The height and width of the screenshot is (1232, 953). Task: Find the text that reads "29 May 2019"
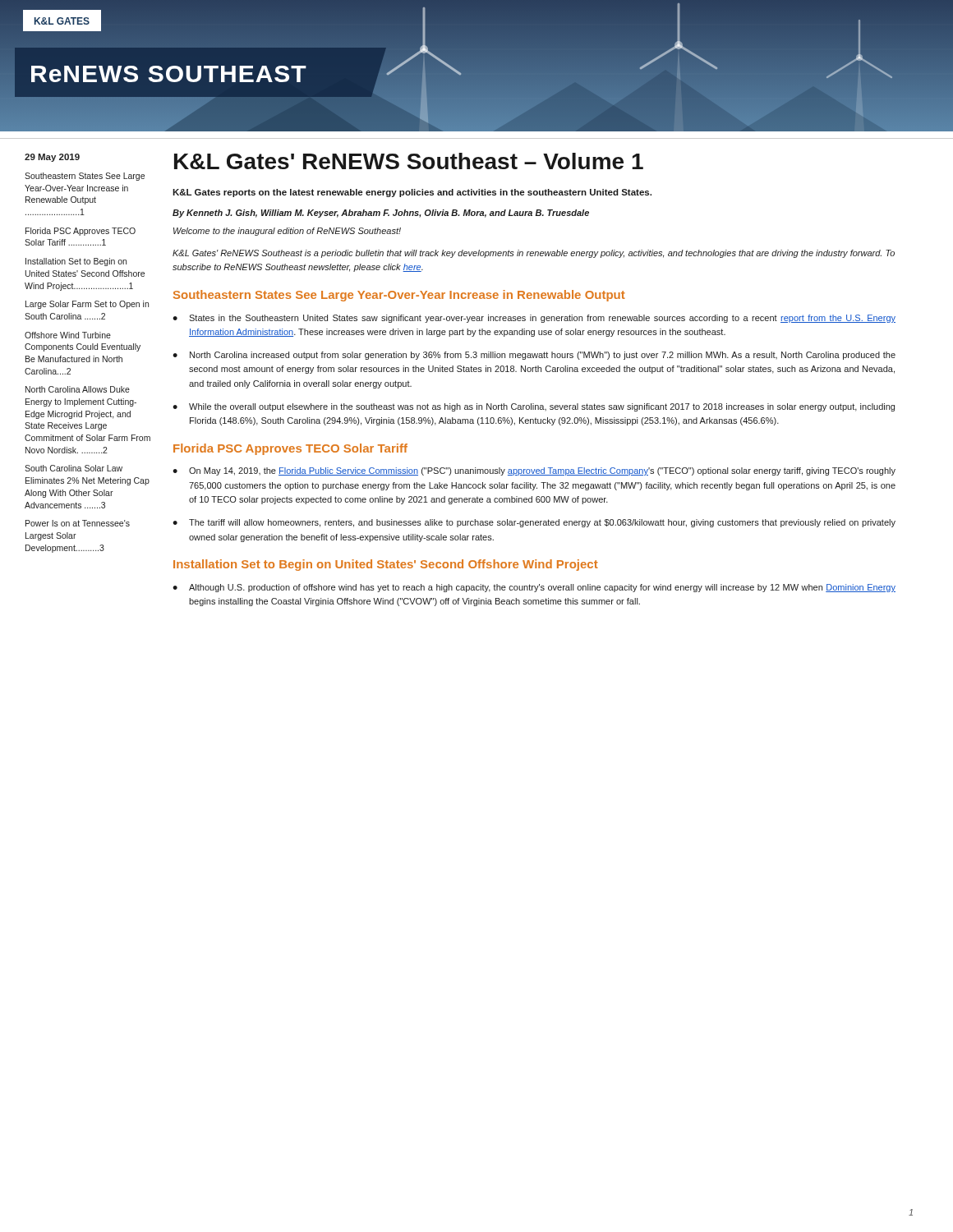click(x=52, y=157)
